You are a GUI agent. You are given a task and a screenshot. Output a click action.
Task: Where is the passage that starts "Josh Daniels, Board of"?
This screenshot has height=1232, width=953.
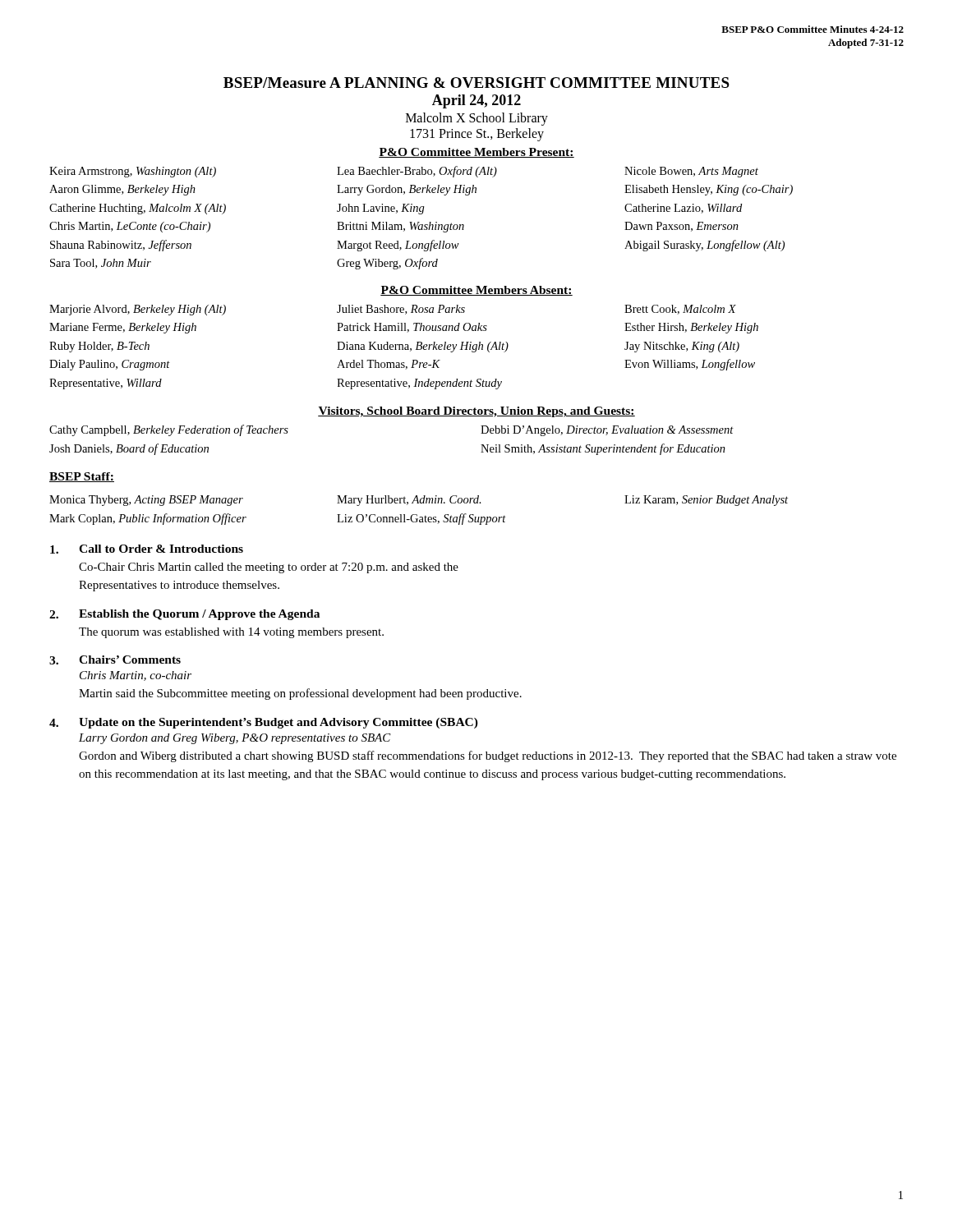point(129,449)
